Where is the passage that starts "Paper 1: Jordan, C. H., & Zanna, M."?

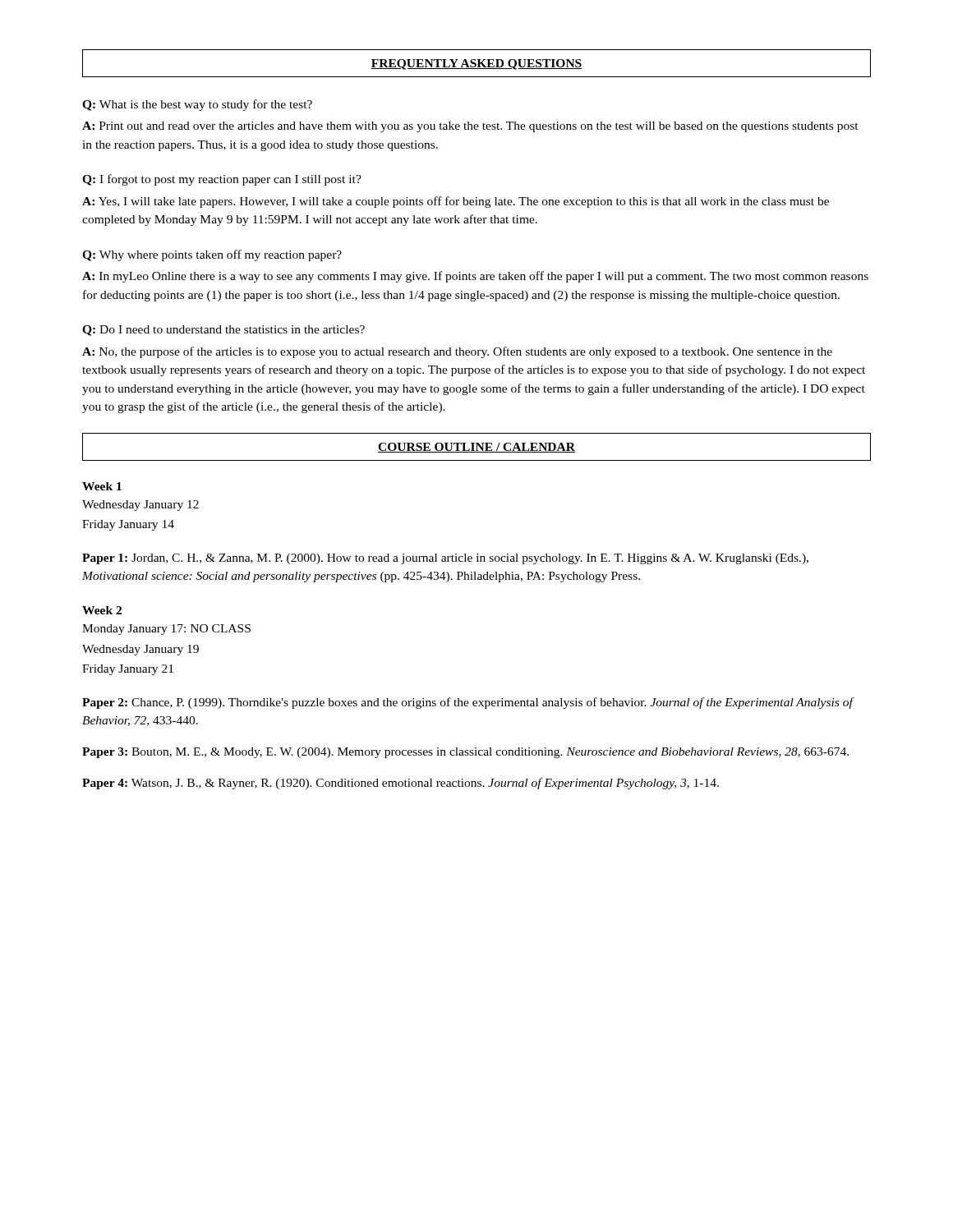(x=476, y=567)
